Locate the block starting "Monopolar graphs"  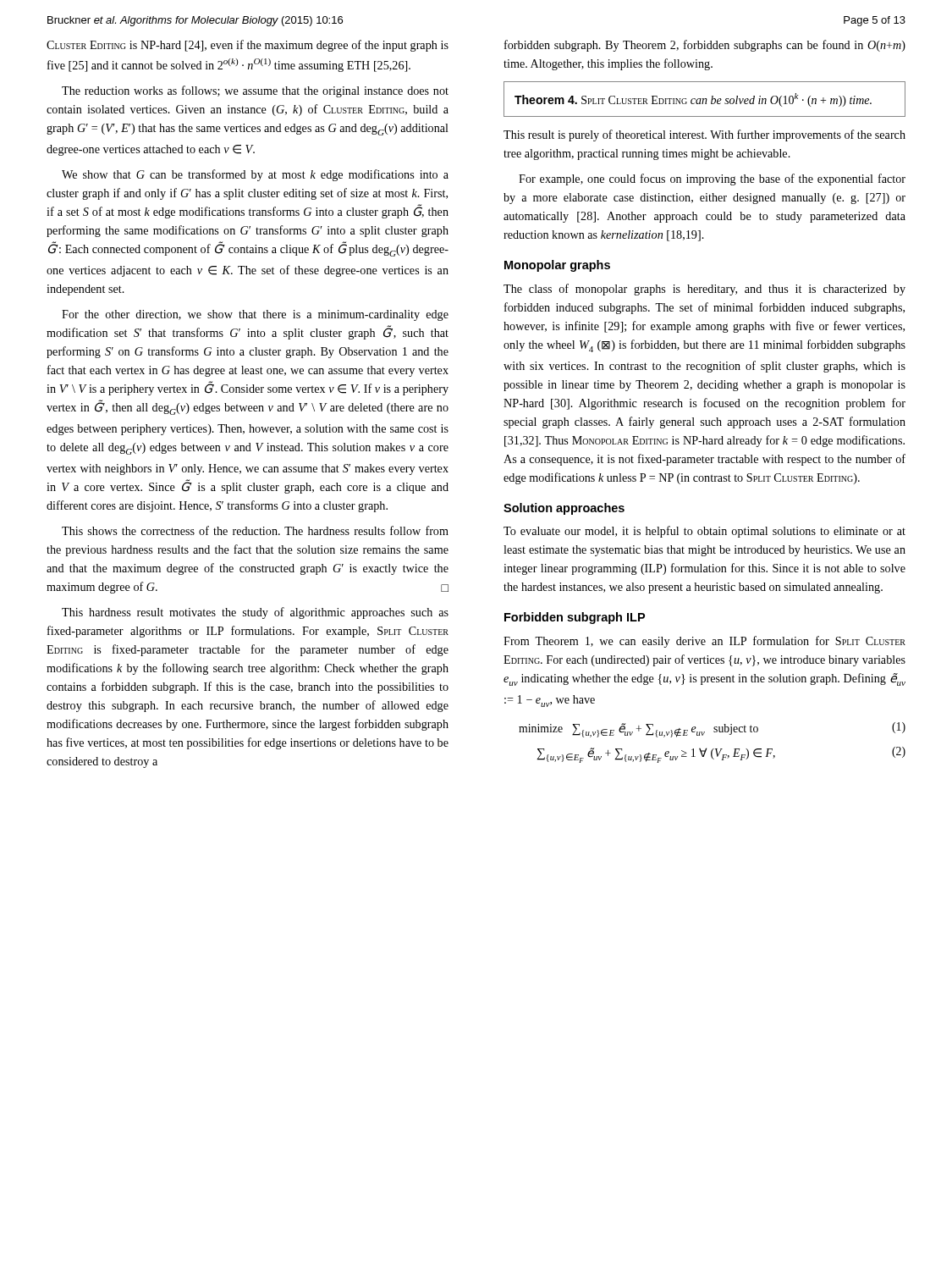click(557, 265)
